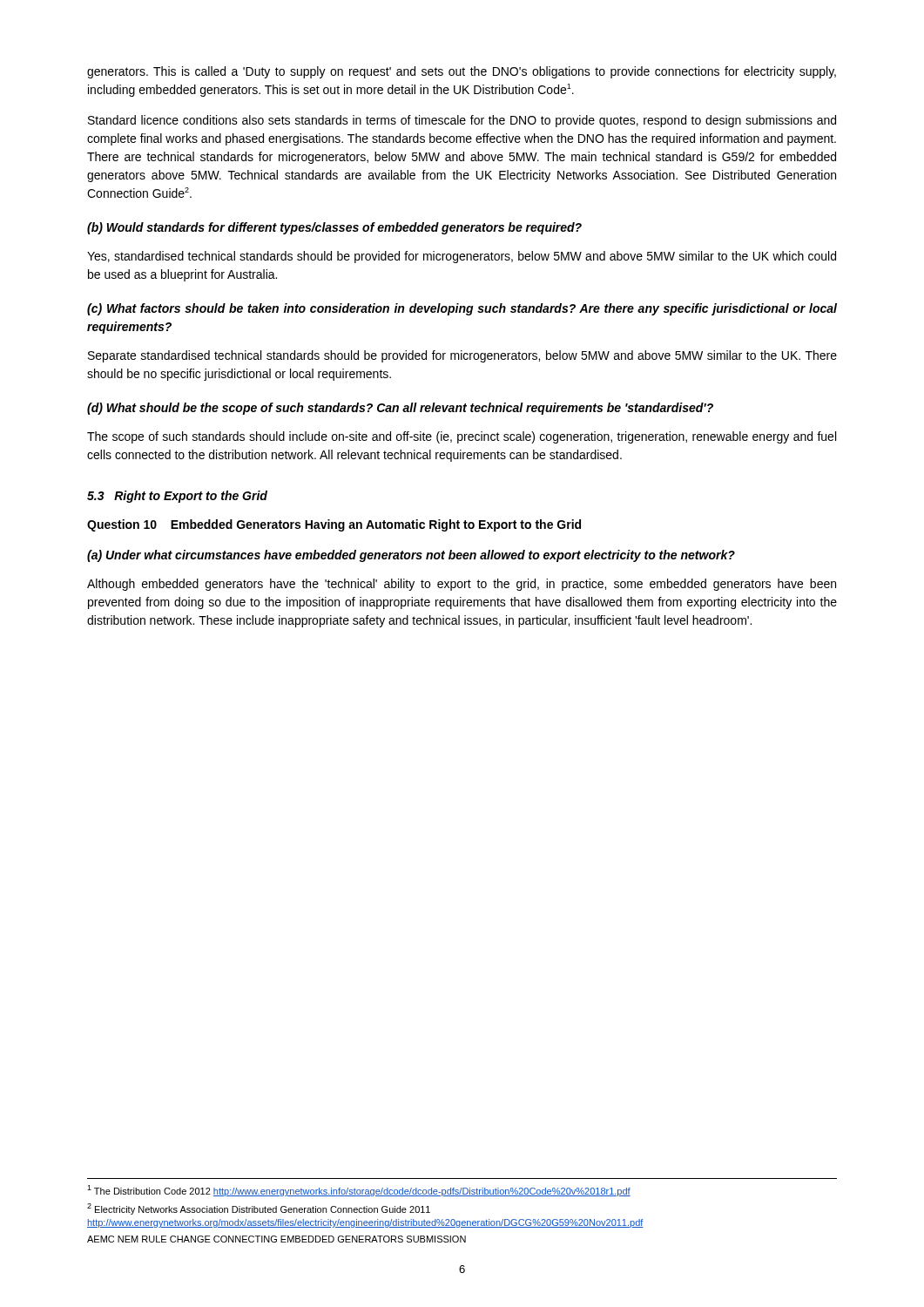Locate the block of text that opens with "Yes, standardised technical standards"
The width and height of the screenshot is (924, 1307).
[x=462, y=265]
